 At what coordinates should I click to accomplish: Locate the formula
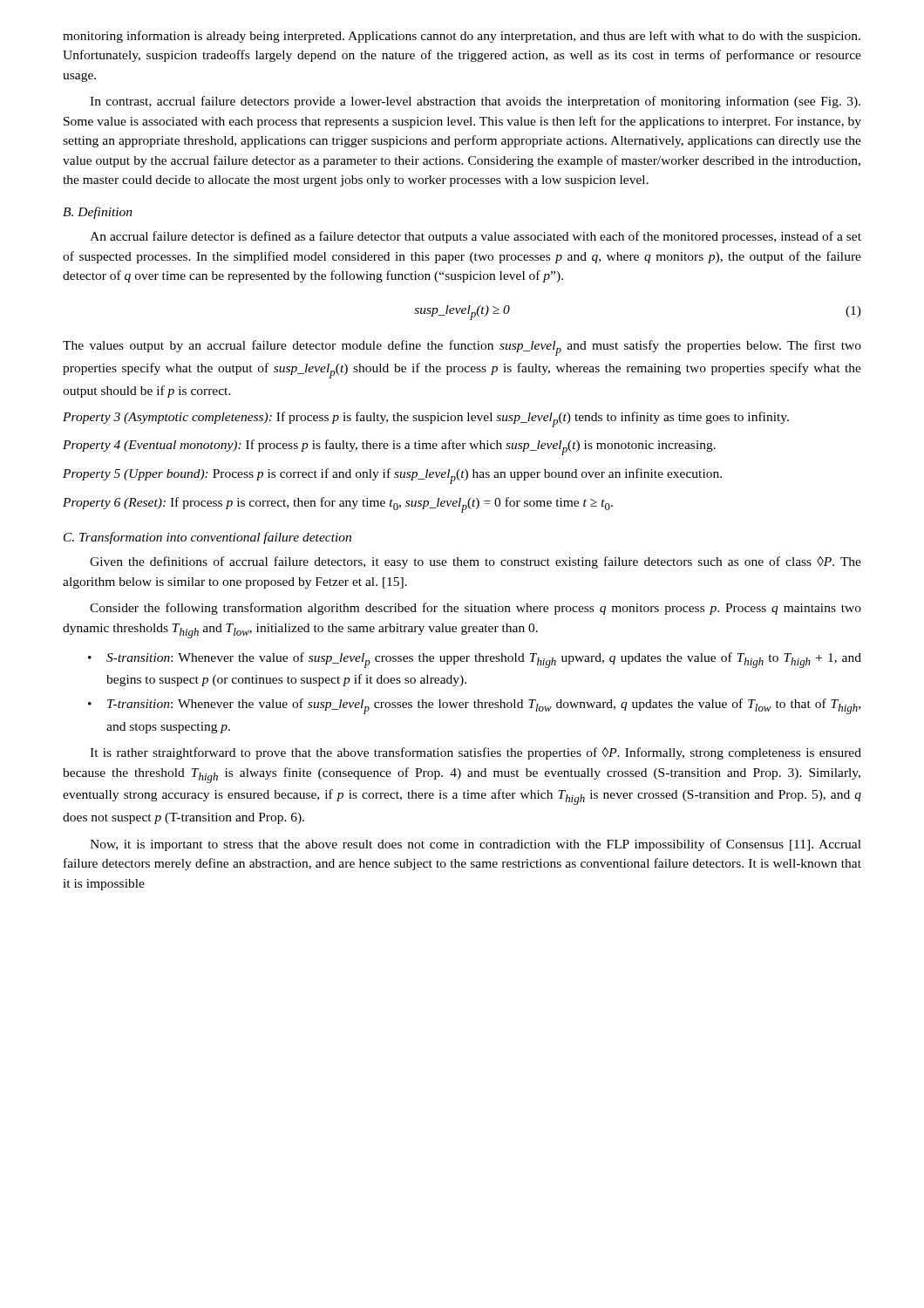point(462,311)
